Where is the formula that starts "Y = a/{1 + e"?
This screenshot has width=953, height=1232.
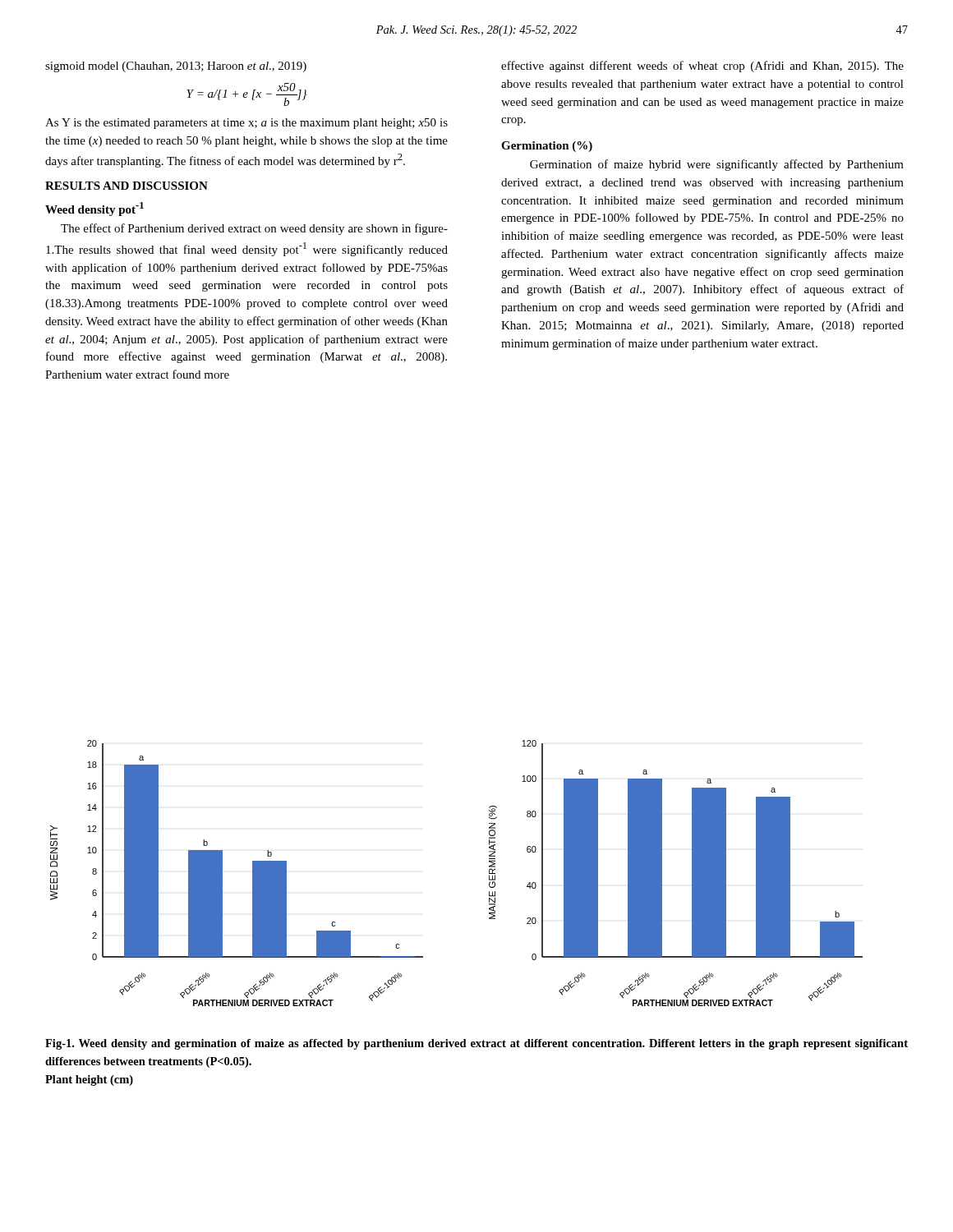[246, 95]
